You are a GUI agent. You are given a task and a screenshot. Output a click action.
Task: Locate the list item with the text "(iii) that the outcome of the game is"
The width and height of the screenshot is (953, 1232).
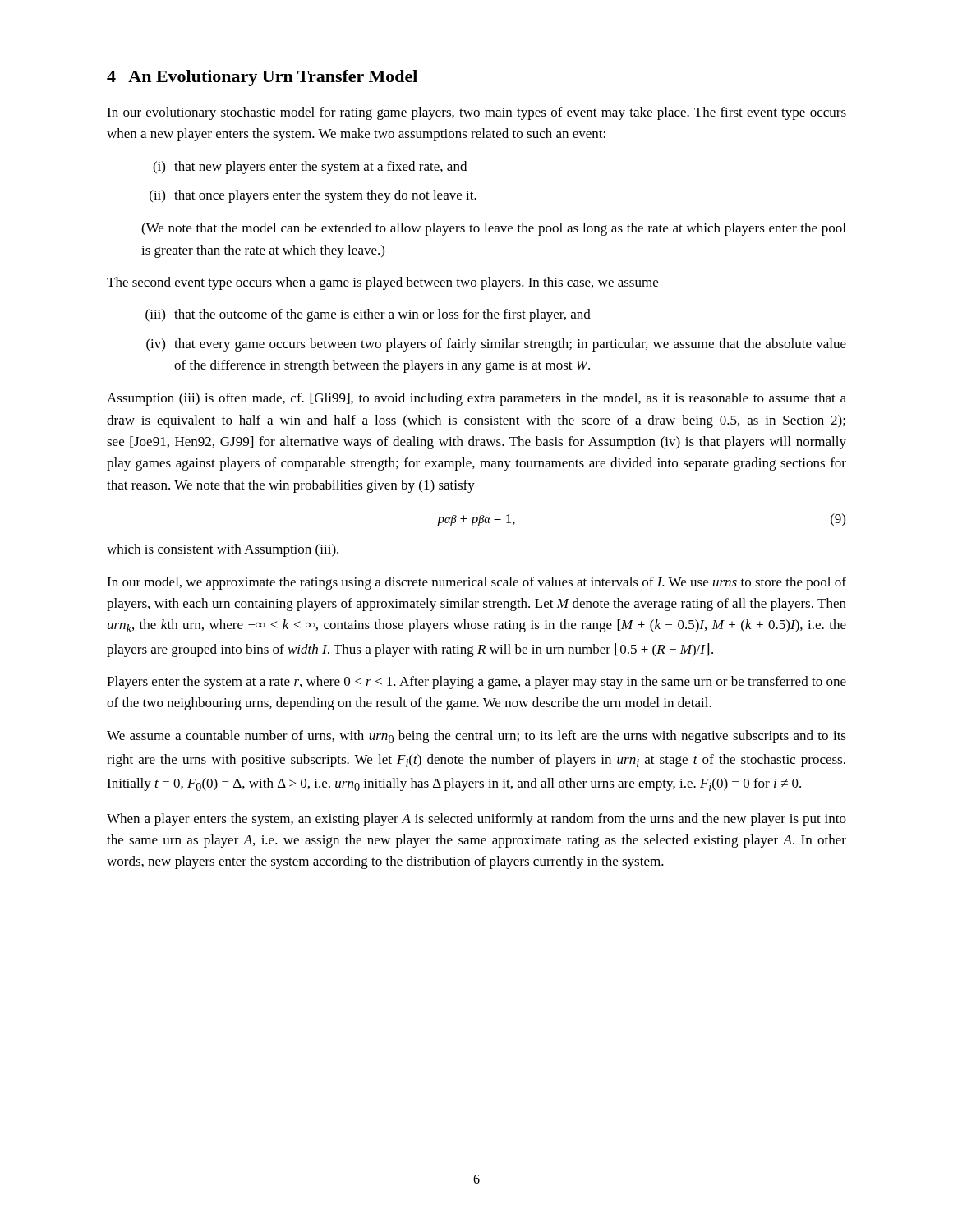pyautogui.click(x=489, y=315)
